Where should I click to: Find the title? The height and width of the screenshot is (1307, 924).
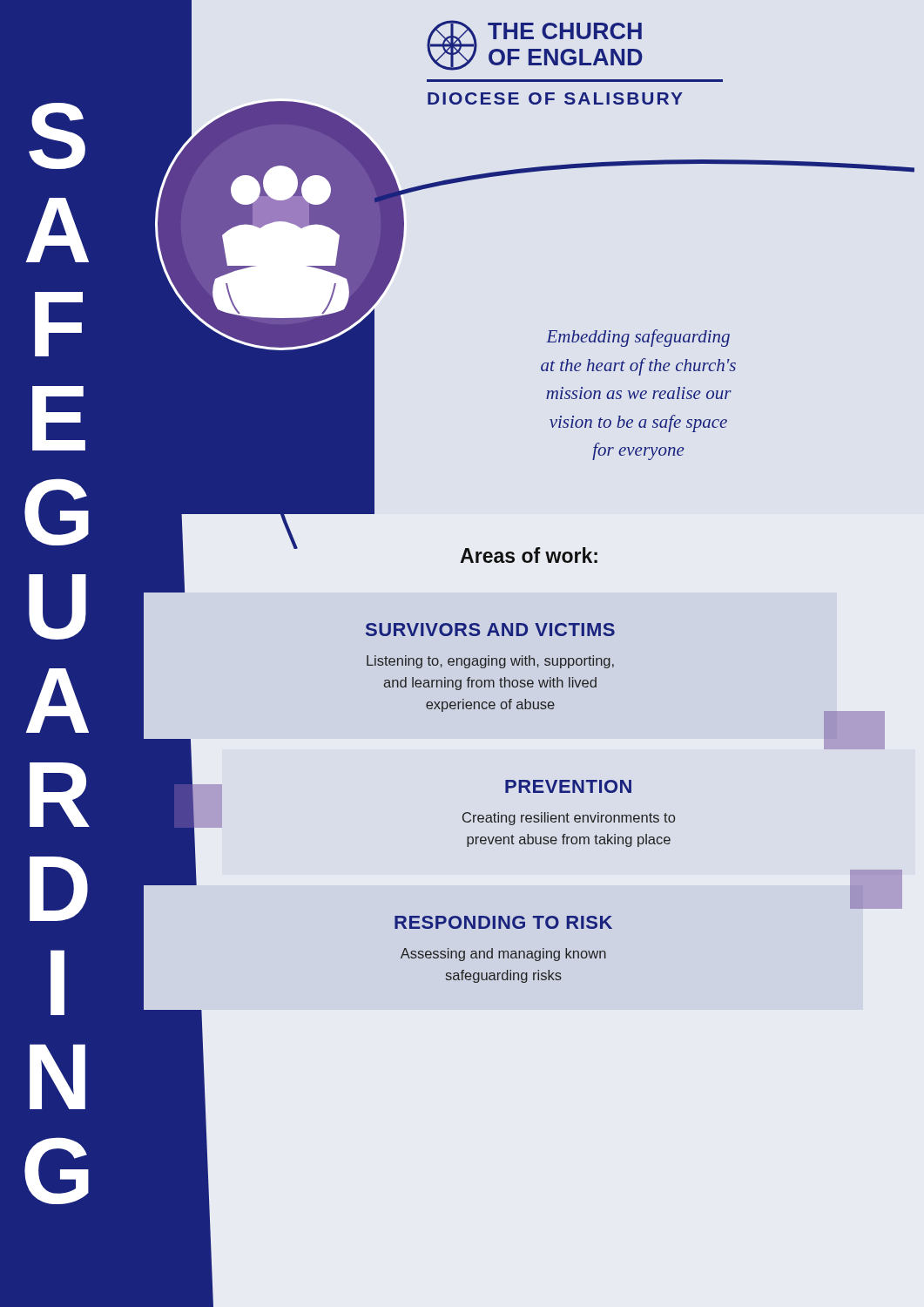click(57, 653)
